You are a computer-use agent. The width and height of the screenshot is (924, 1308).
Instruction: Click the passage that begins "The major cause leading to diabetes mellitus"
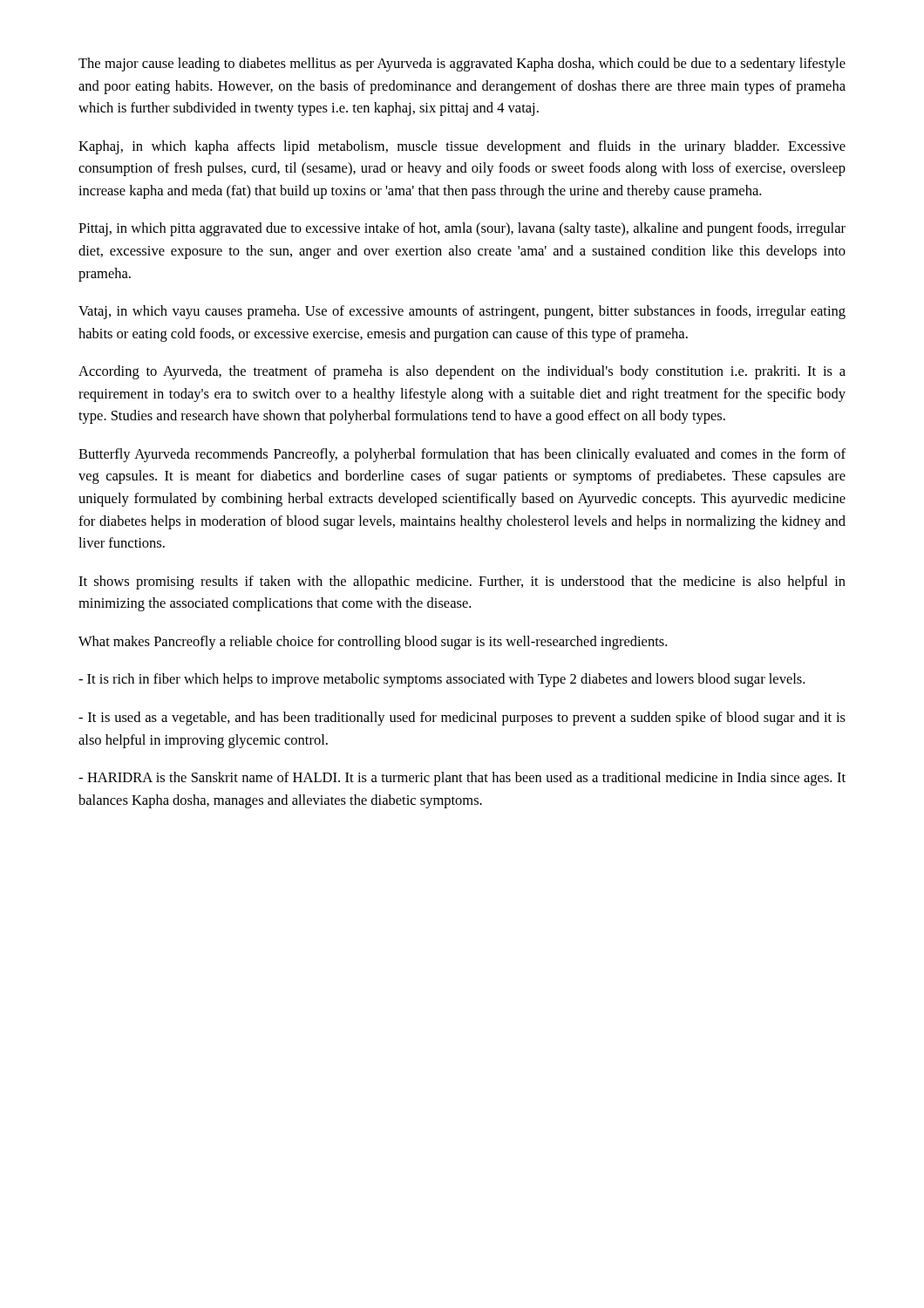tap(462, 86)
